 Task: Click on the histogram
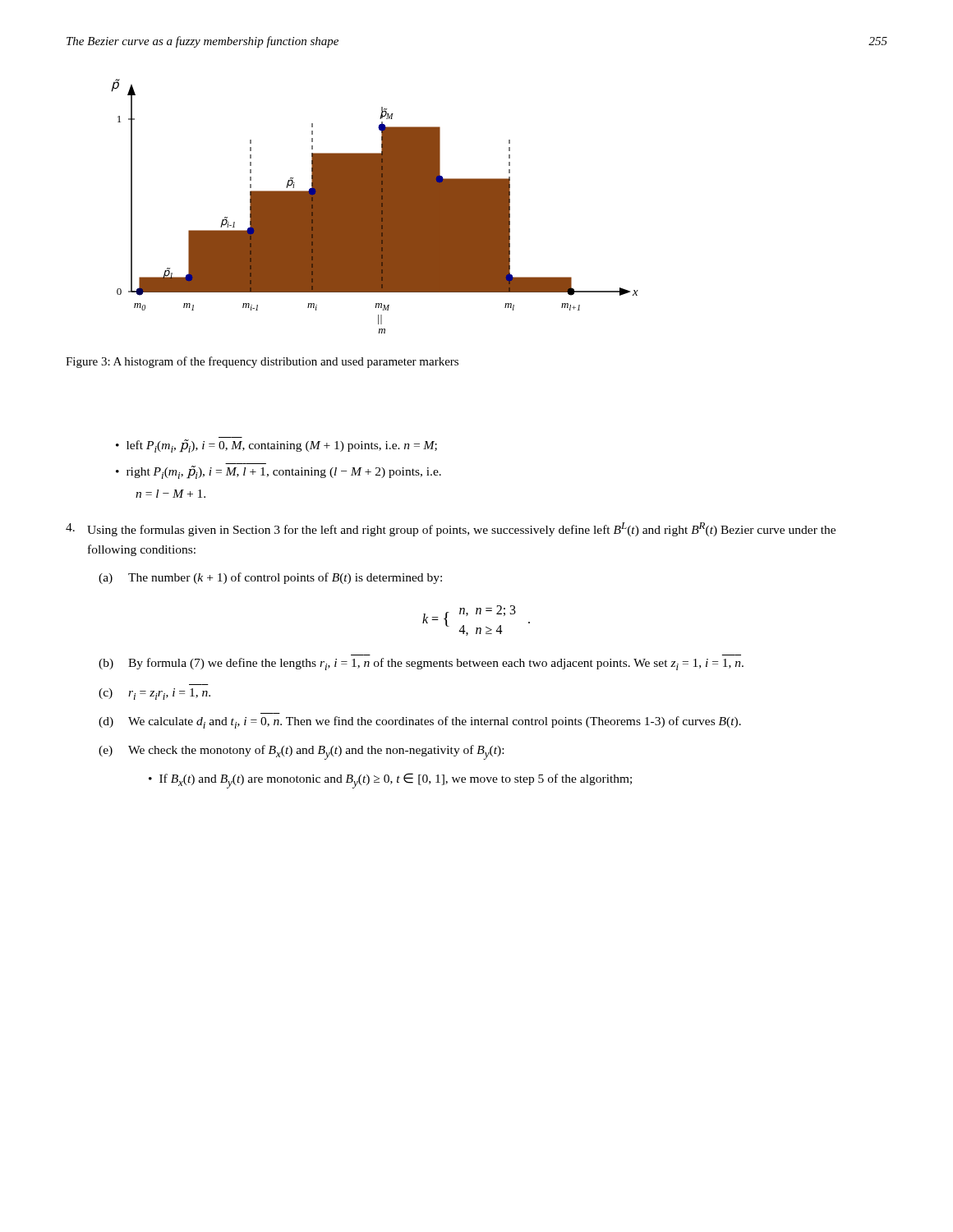pos(476,205)
